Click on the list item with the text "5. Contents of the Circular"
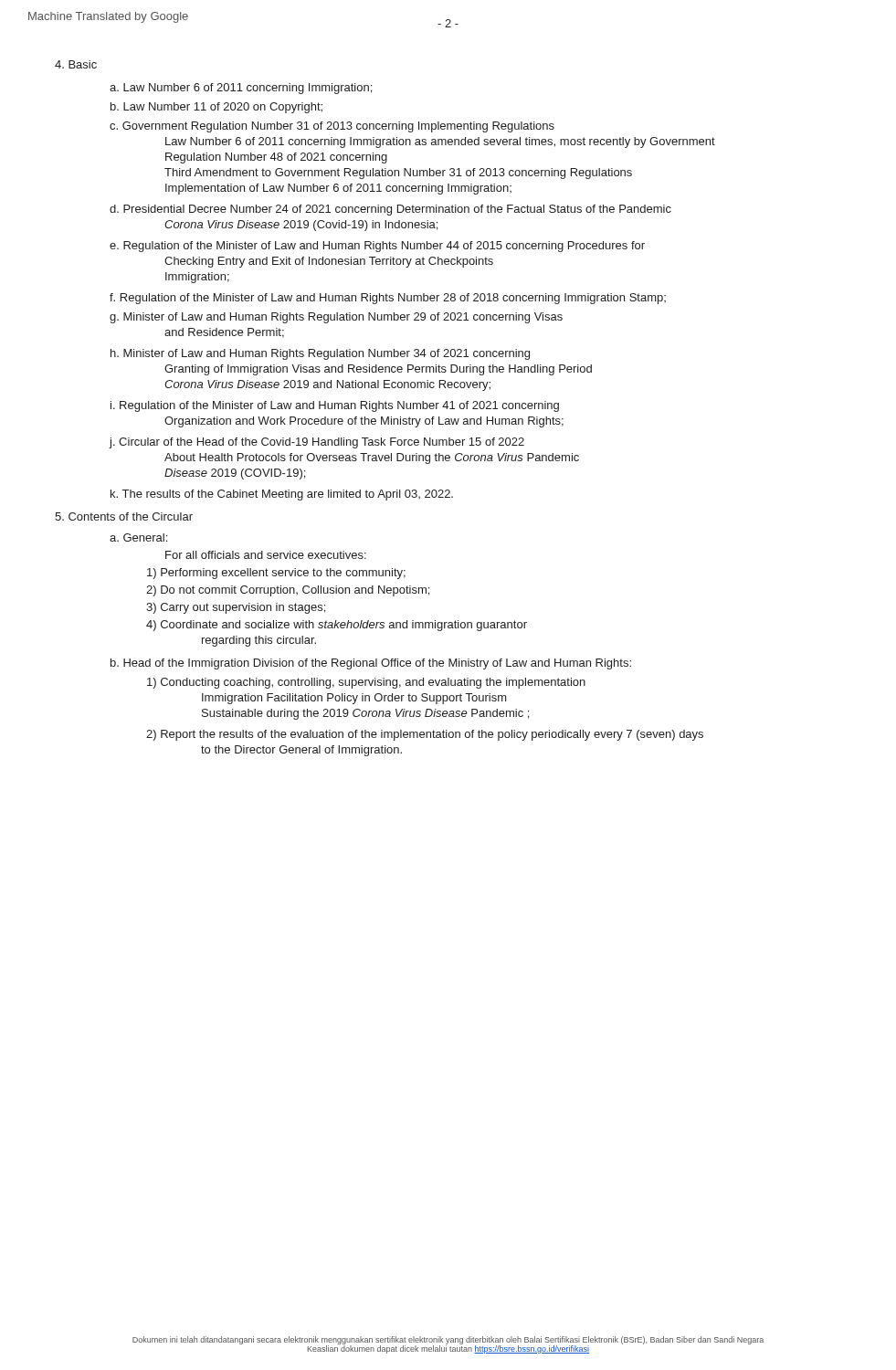The width and height of the screenshot is (896, 1370). 124,516
